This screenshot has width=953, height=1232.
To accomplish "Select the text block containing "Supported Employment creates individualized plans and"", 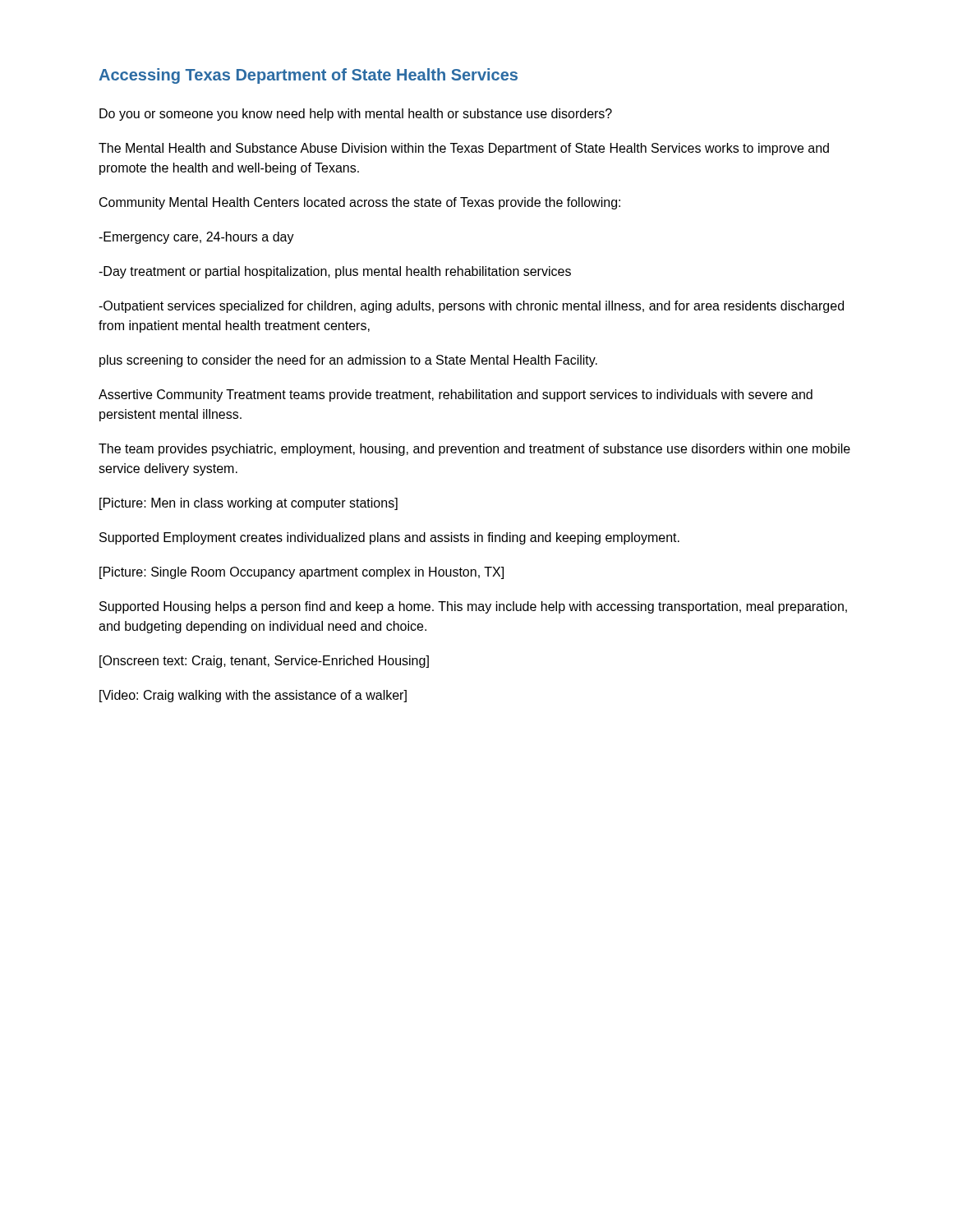I will coord(389,538).
